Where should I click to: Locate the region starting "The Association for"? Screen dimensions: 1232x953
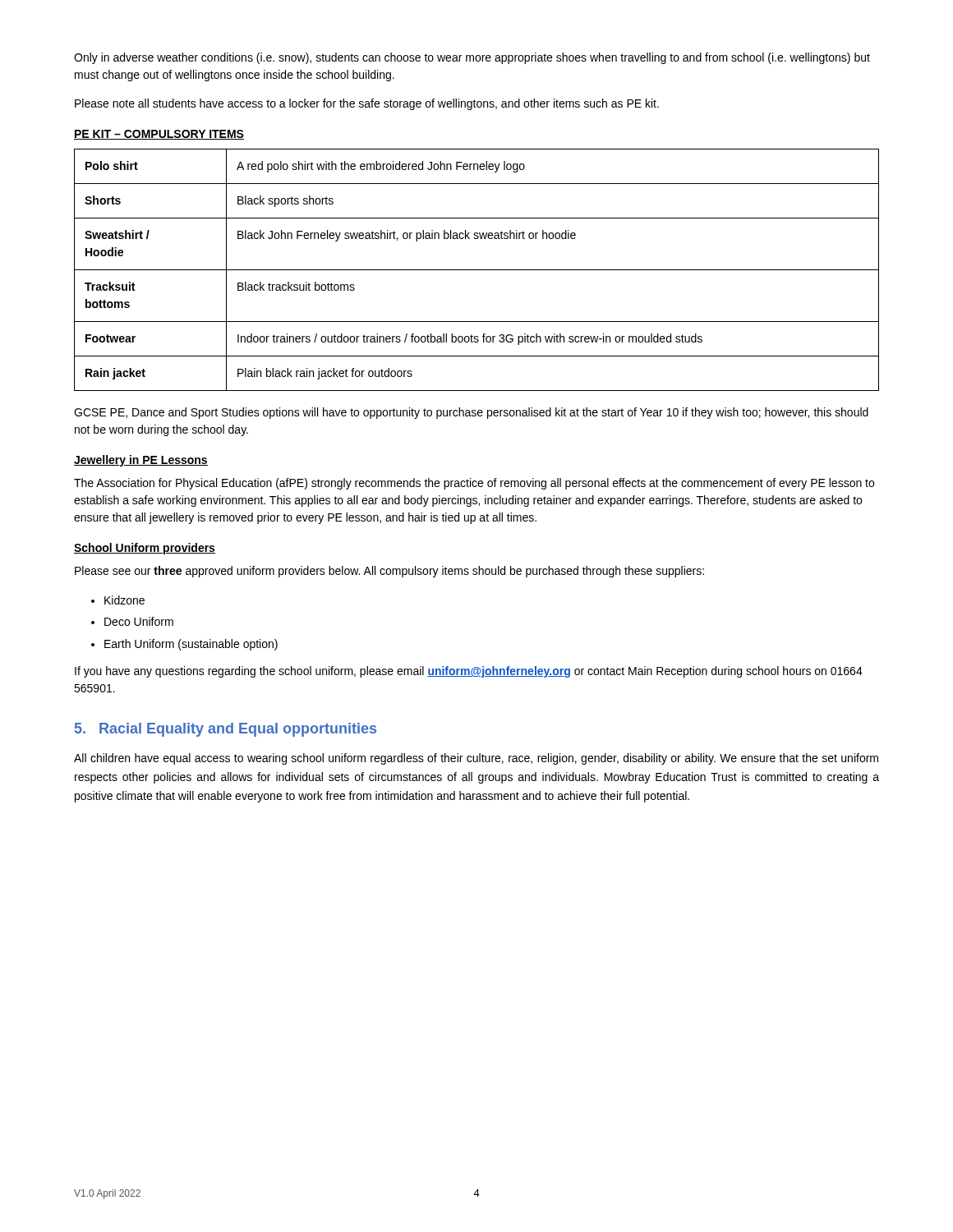[474, 500]
